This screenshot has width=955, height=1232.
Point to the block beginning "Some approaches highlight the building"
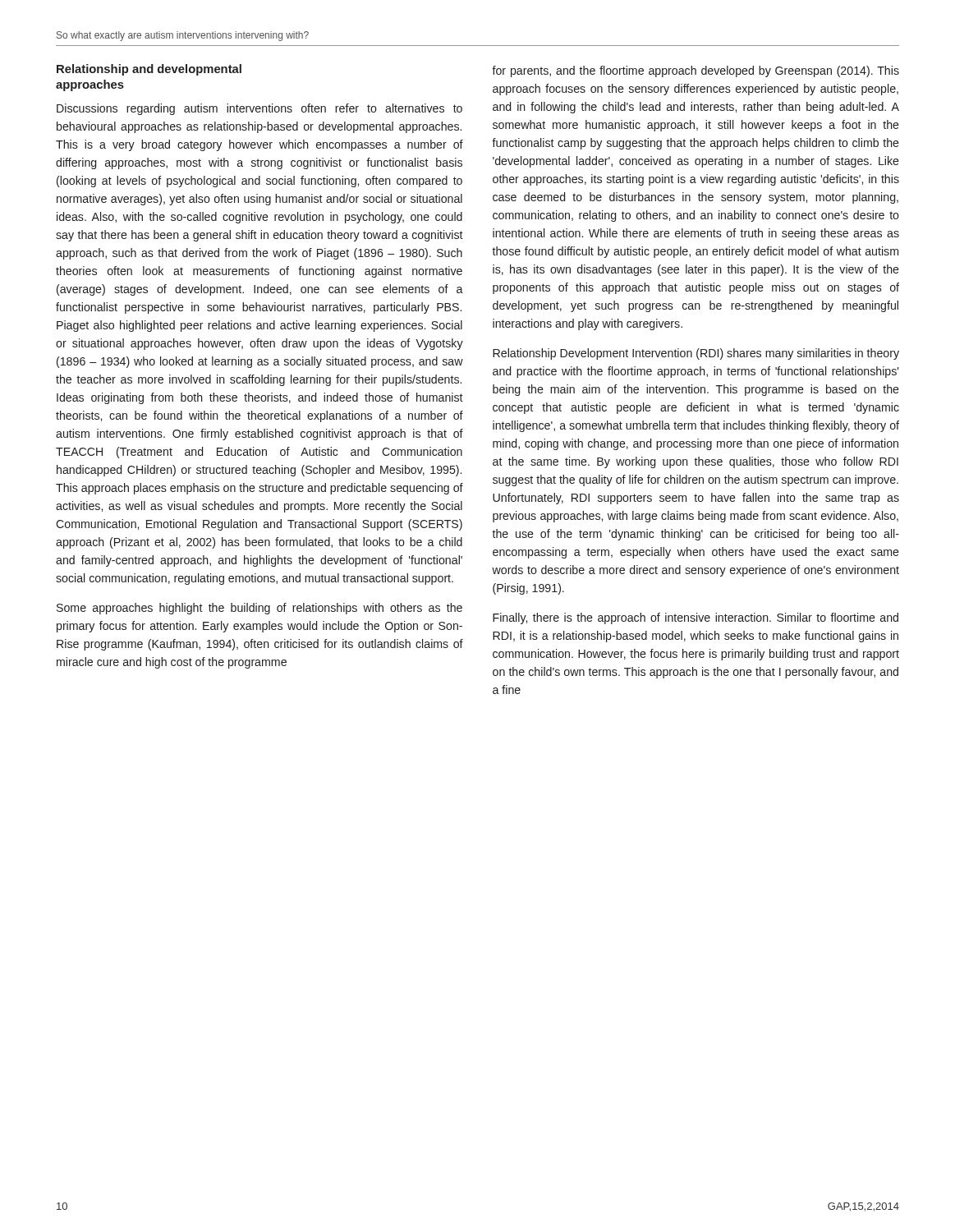259,635
